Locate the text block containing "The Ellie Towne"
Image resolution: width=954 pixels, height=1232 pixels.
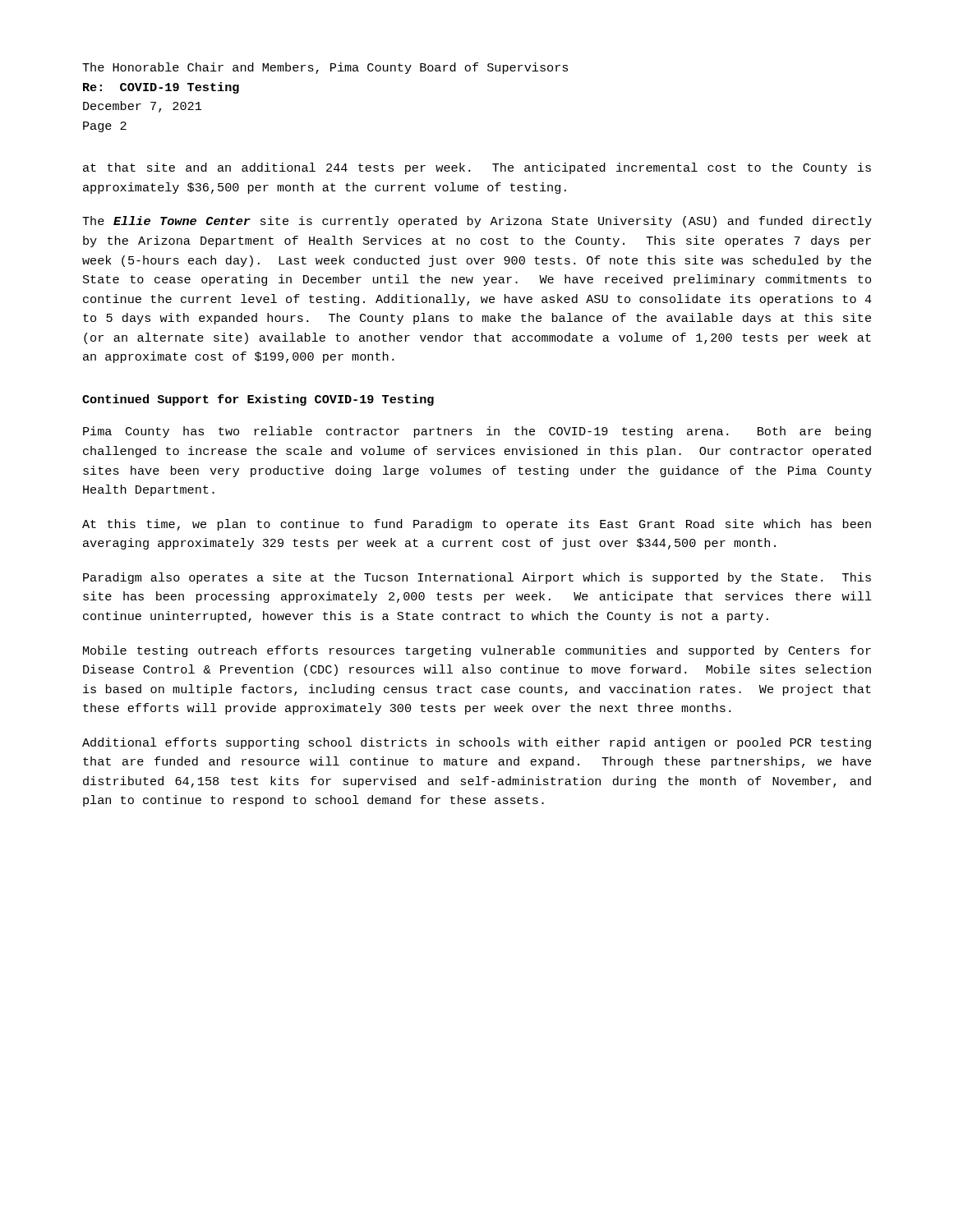477,290
